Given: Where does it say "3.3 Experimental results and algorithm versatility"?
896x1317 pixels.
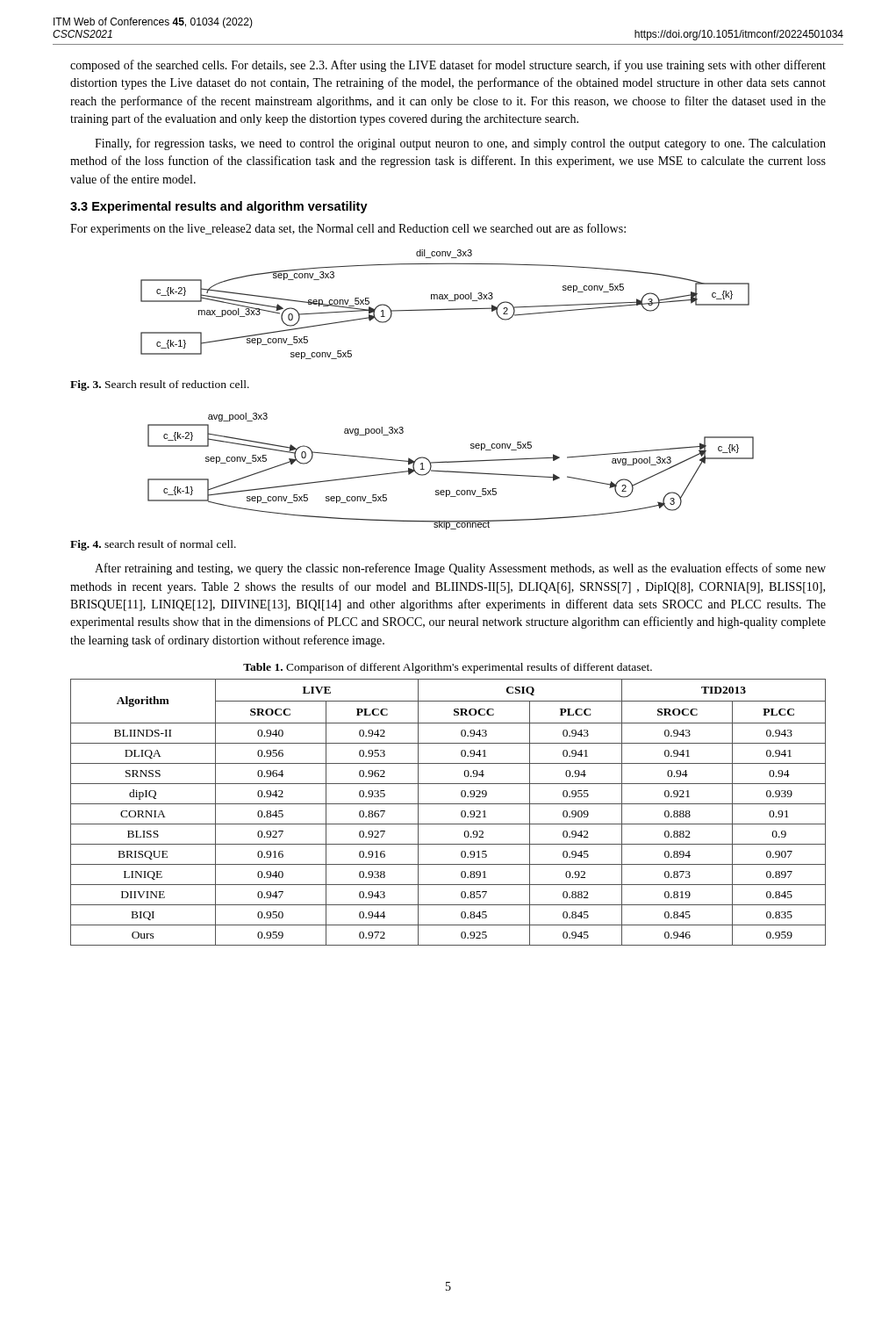Looking at the screenshot, I should point(219,206).
